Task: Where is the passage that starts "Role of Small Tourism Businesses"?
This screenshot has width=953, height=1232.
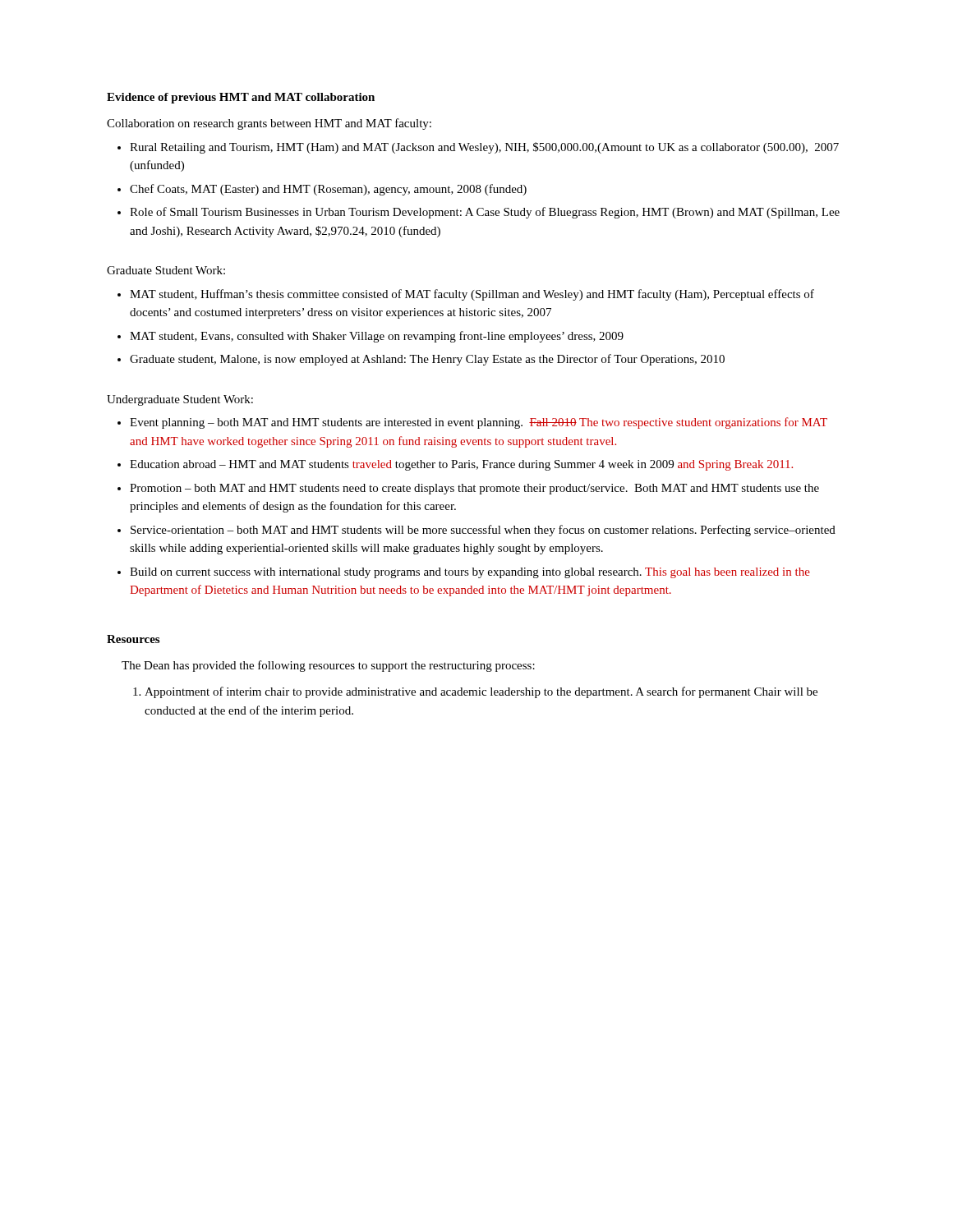Action: (x=485, y=221)
